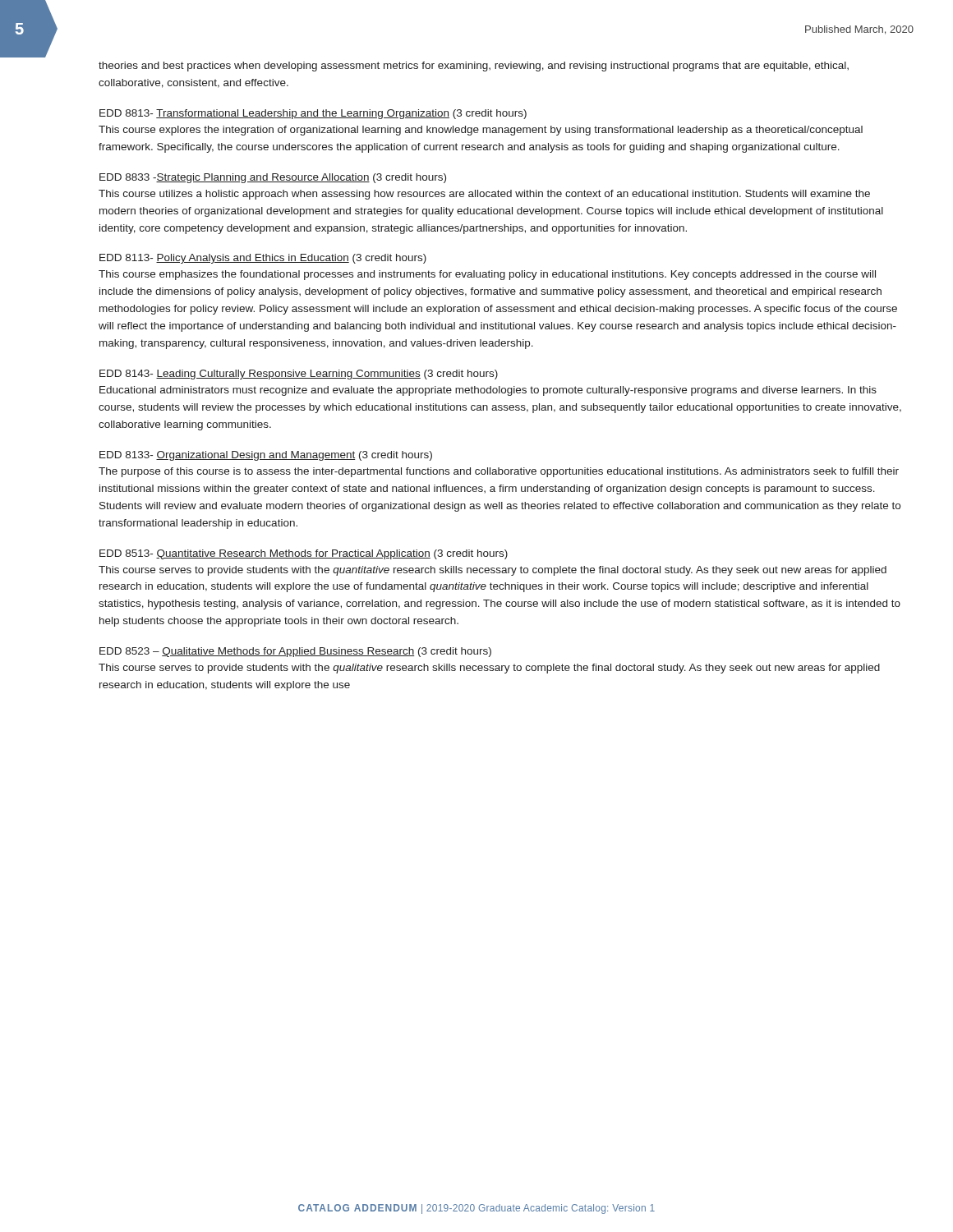Click on the text block starting "EDD 8813- Transformational Leadership and the"
The image size is (953, 1232).
313,113
